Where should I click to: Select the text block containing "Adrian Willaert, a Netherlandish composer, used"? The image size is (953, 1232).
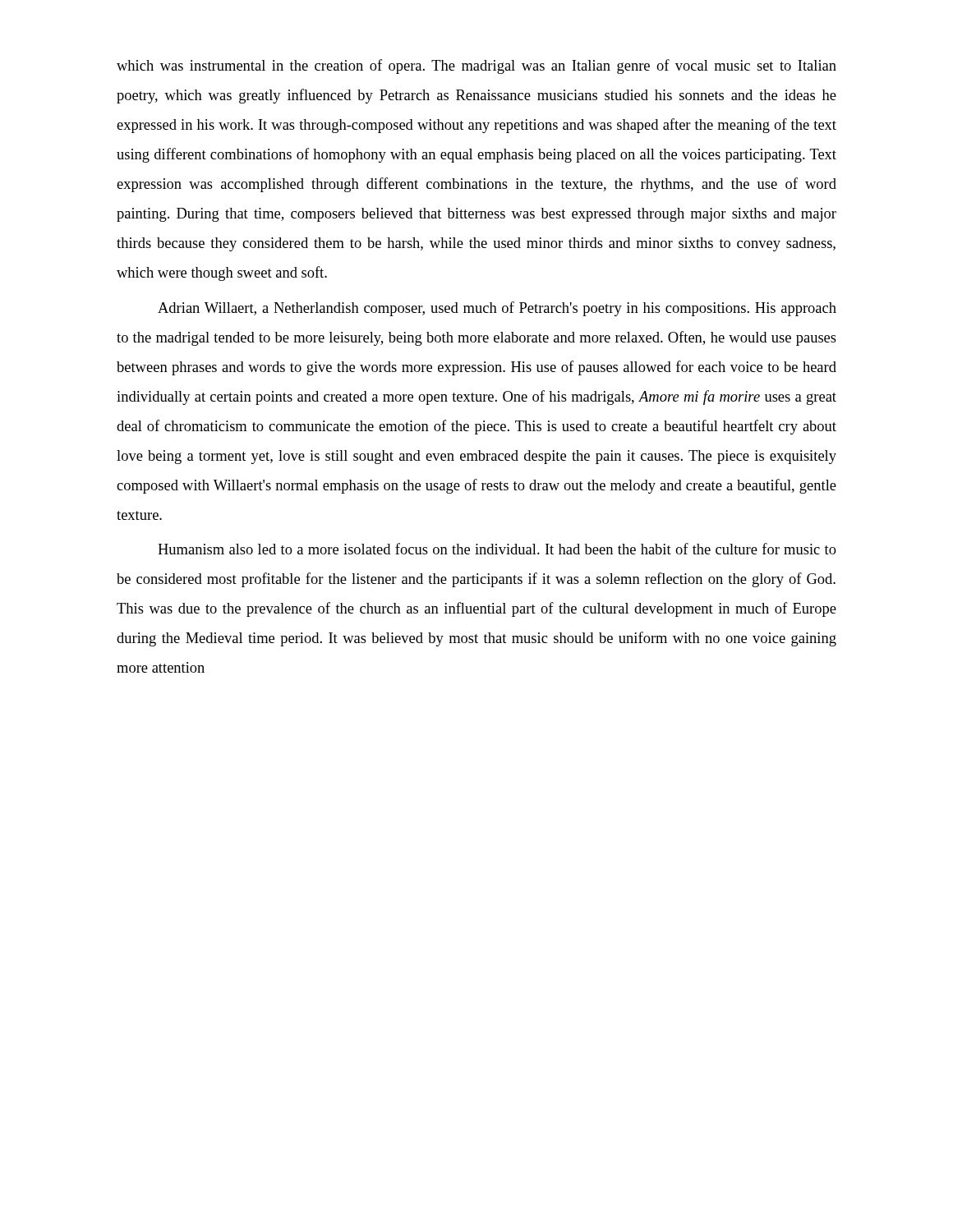pyautogui.click(x=476, y=411)
